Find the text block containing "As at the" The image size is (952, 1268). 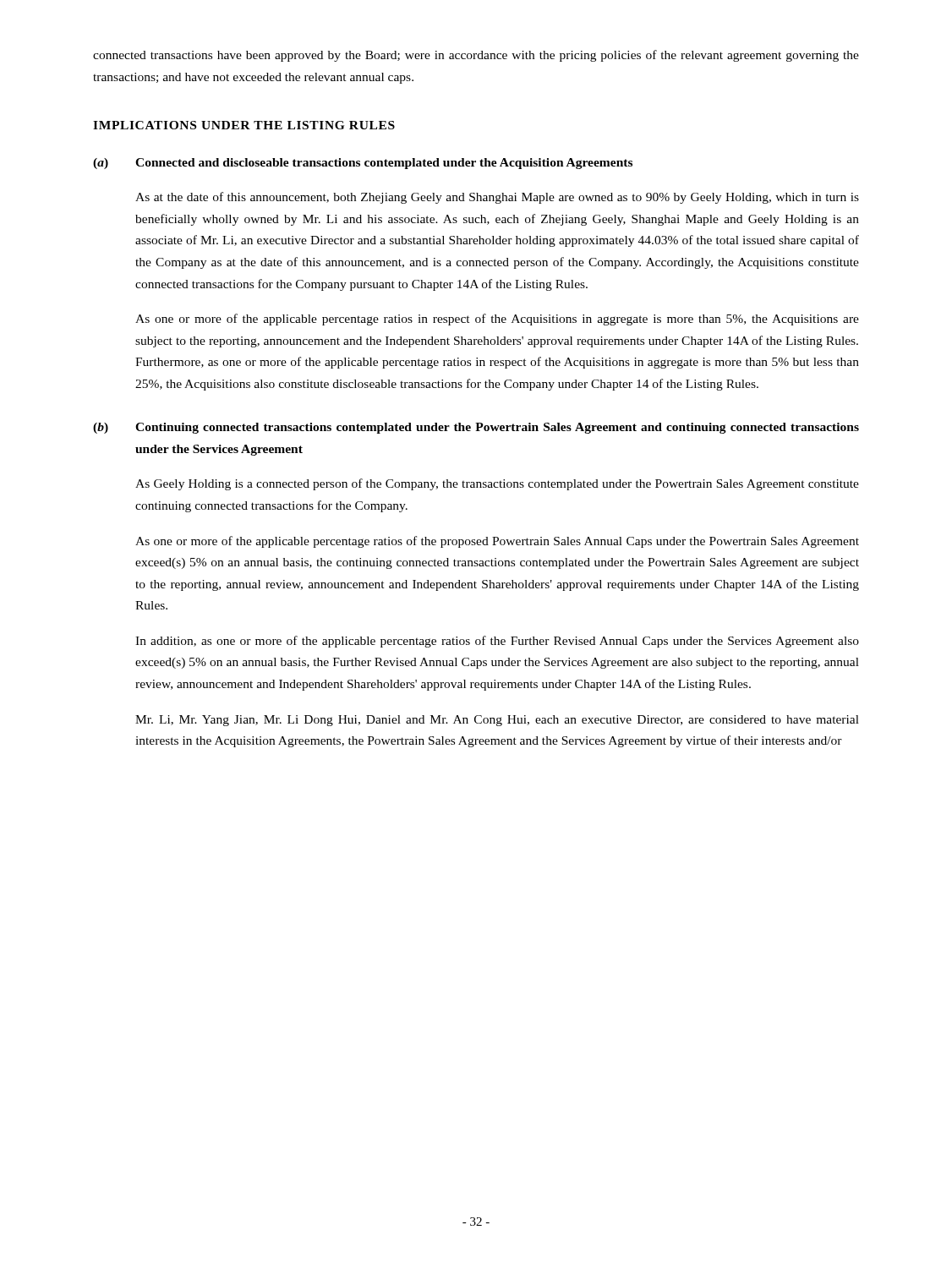pos(497,240)
